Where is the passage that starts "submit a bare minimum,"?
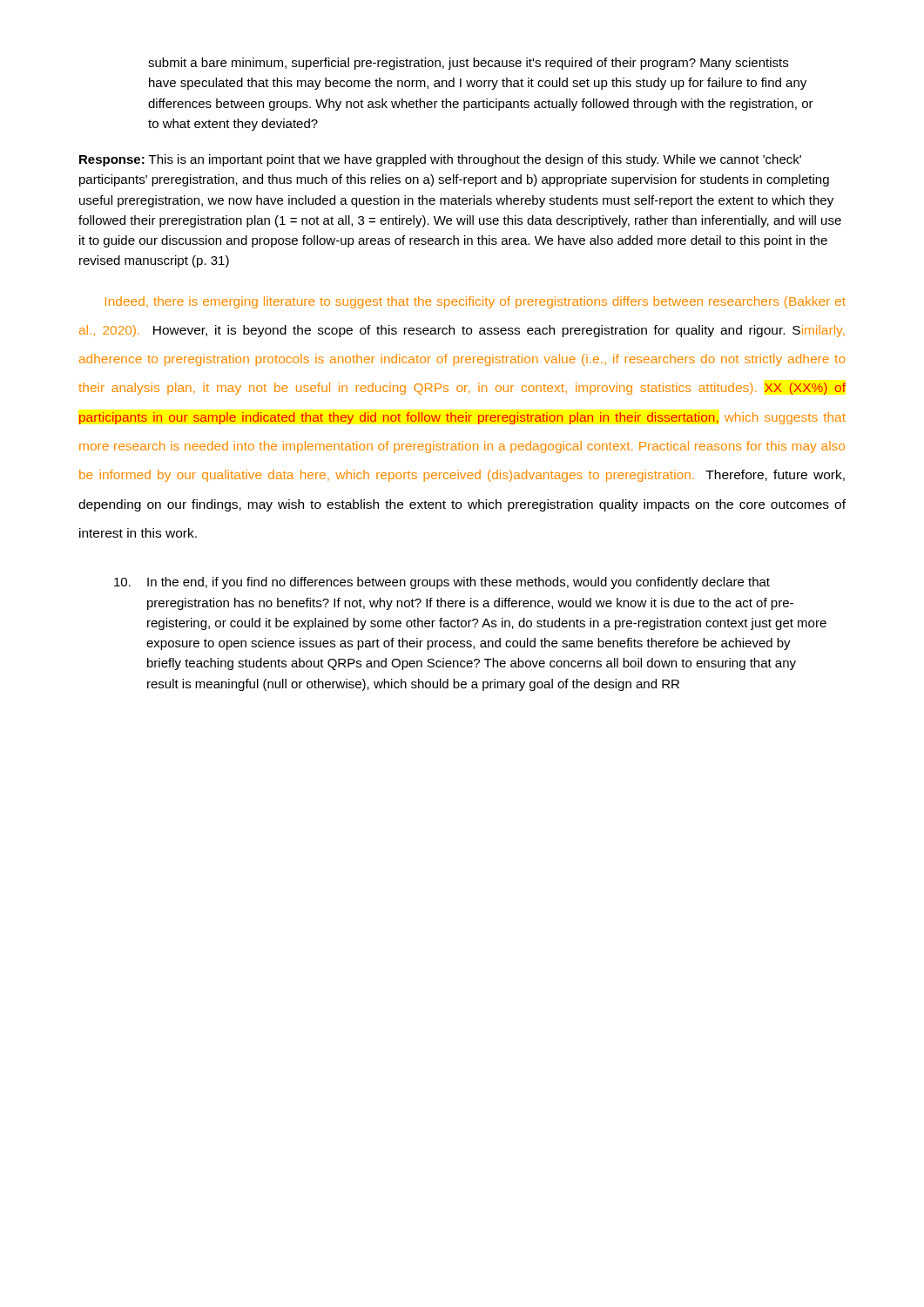 click(480, 93)
